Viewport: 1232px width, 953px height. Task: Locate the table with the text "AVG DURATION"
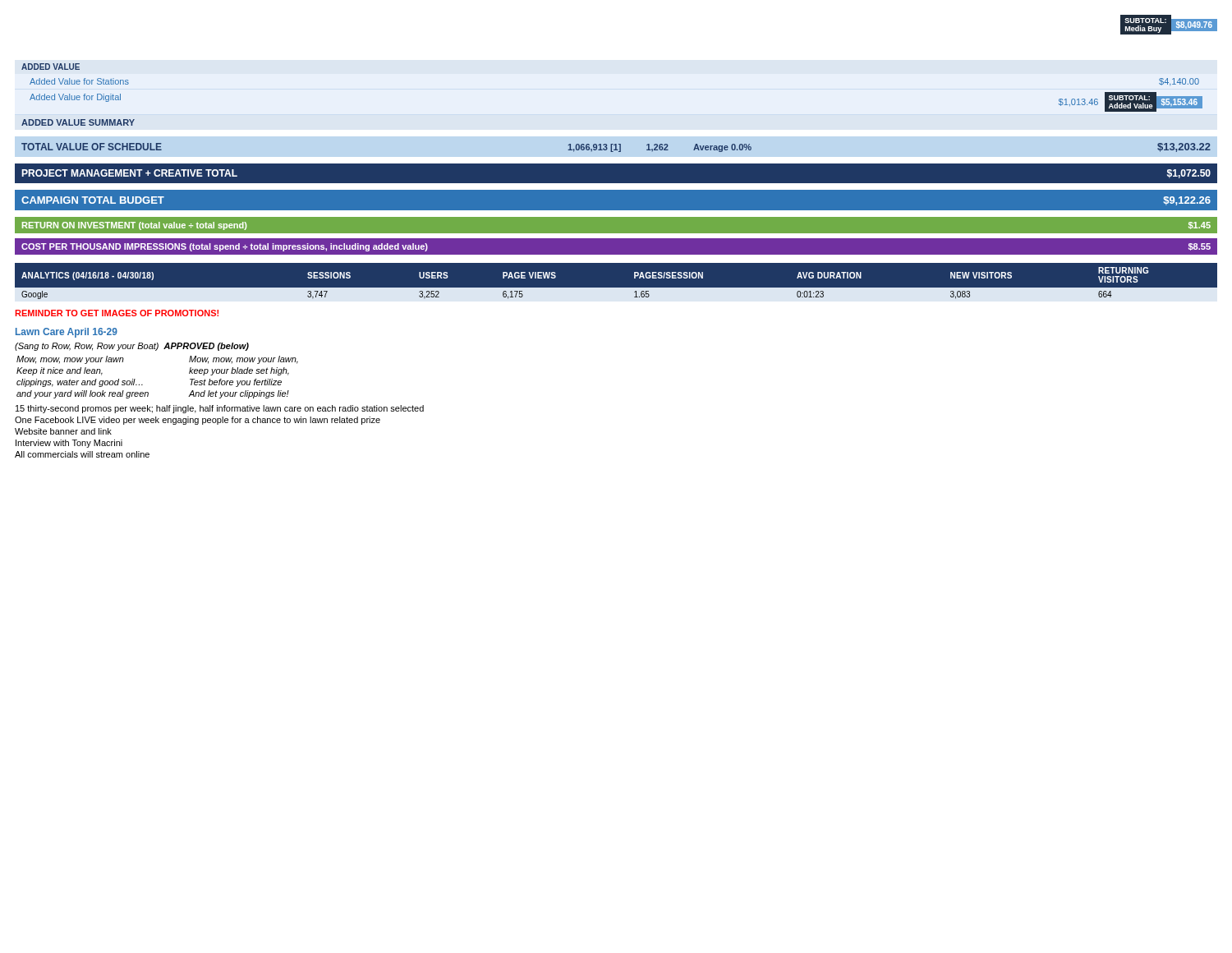[616, 282]
